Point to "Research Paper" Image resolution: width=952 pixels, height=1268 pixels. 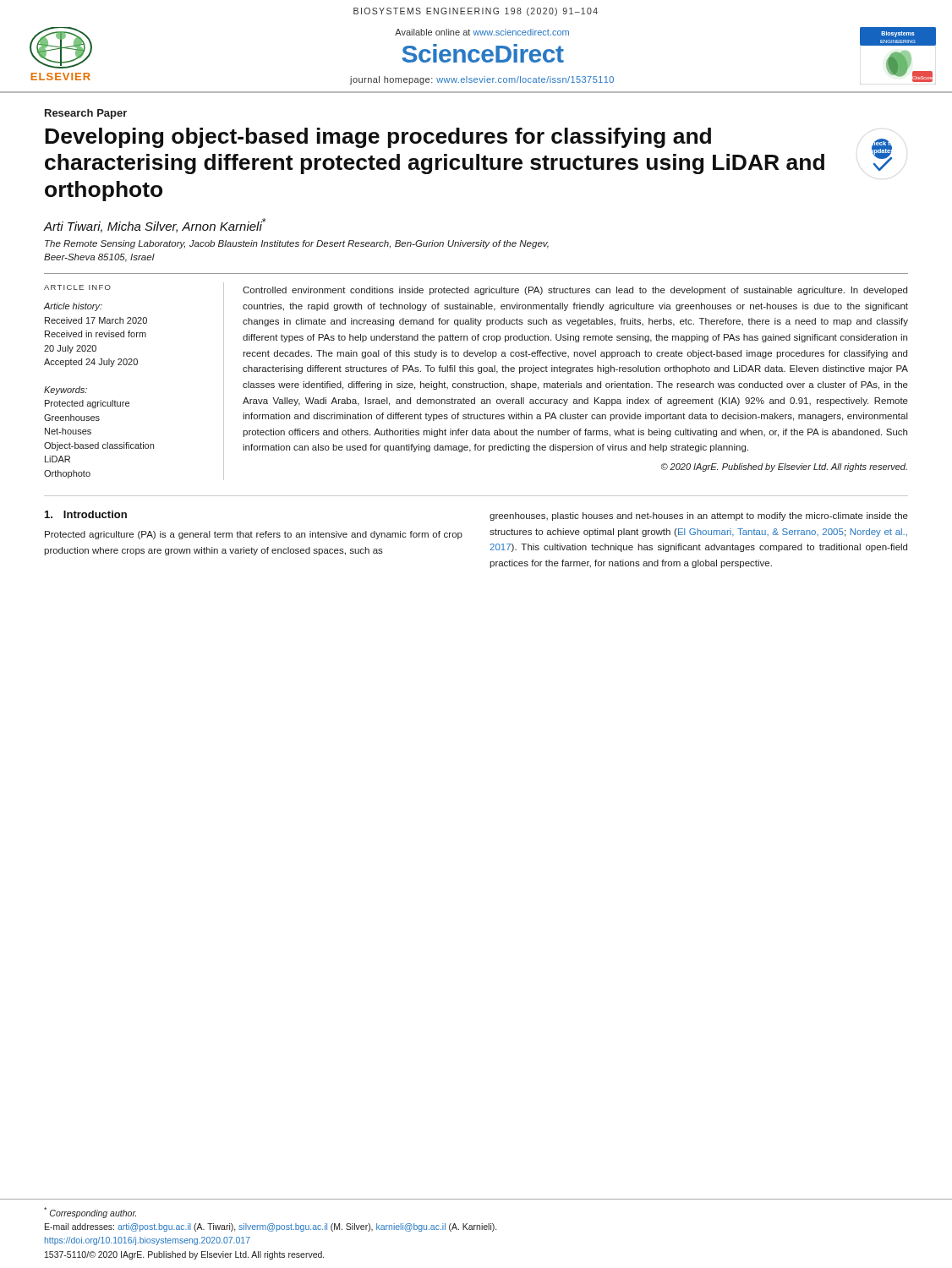point(86,113)
